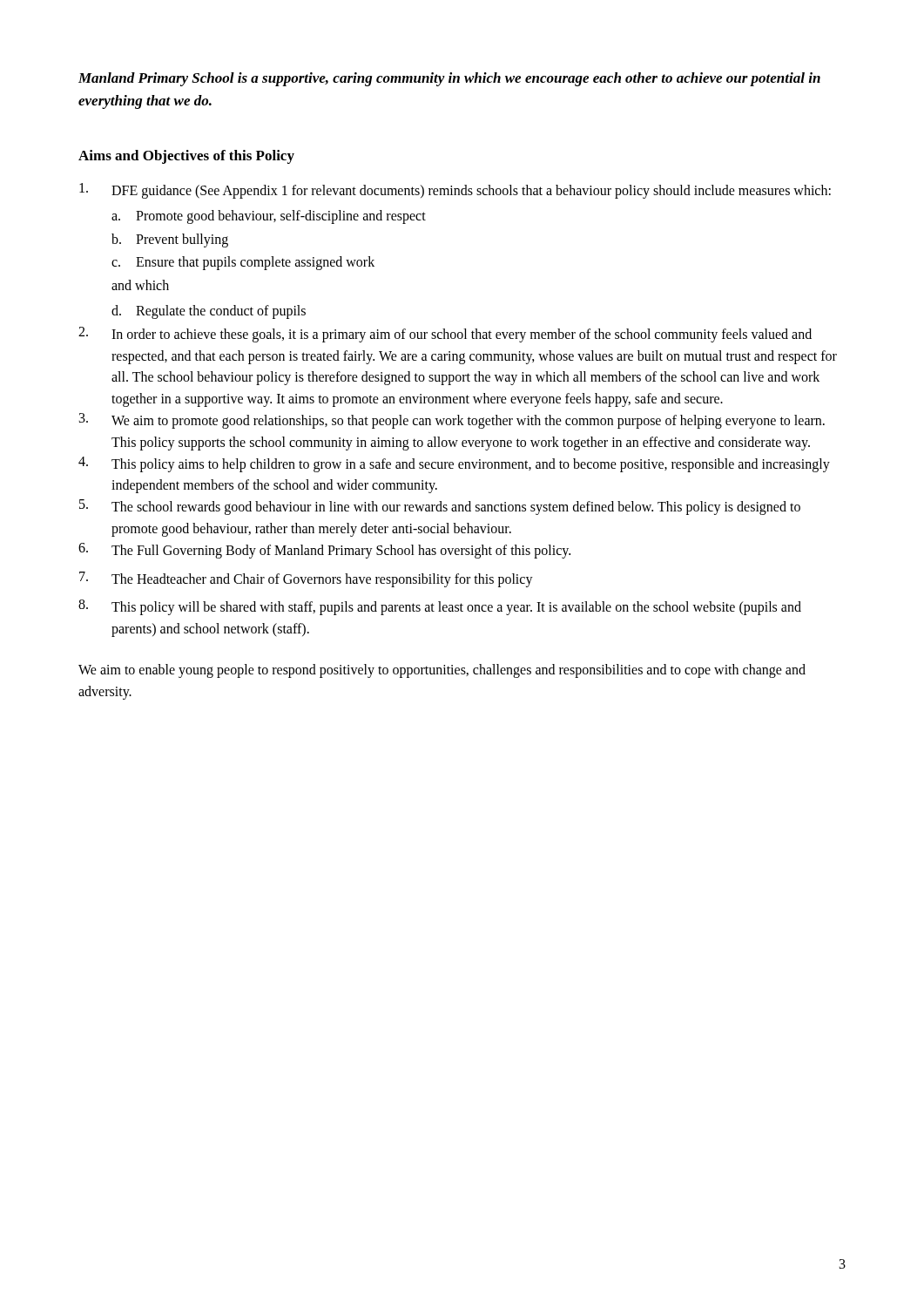Image resolution: width=924 pixels, height=1307 pixels.
Task: Find the block on this page that starts "2. In order to"
Action: pyautogui.click(x=462, y=367)
